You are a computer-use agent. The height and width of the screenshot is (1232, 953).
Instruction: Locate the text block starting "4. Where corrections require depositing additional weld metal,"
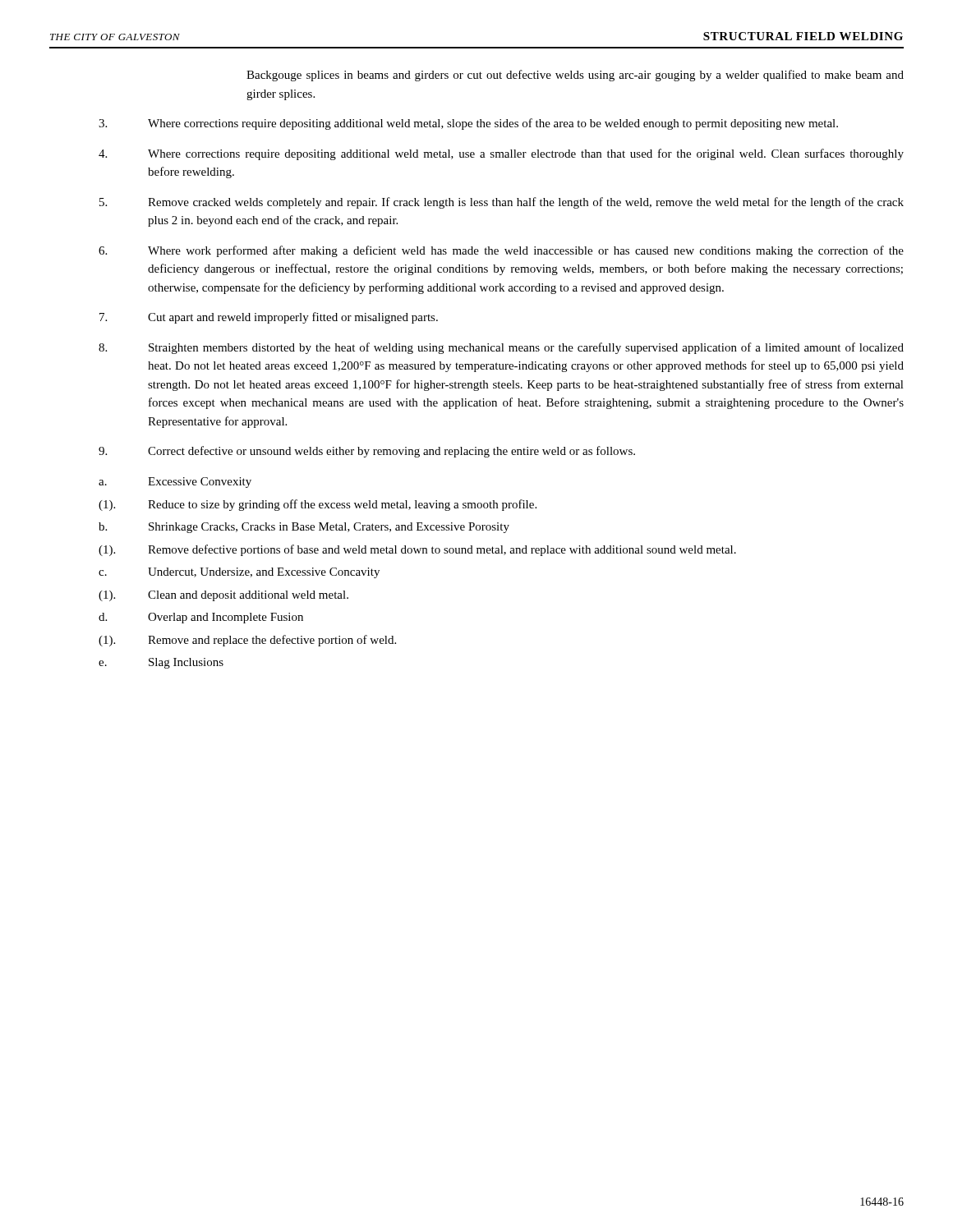(476, 163)
